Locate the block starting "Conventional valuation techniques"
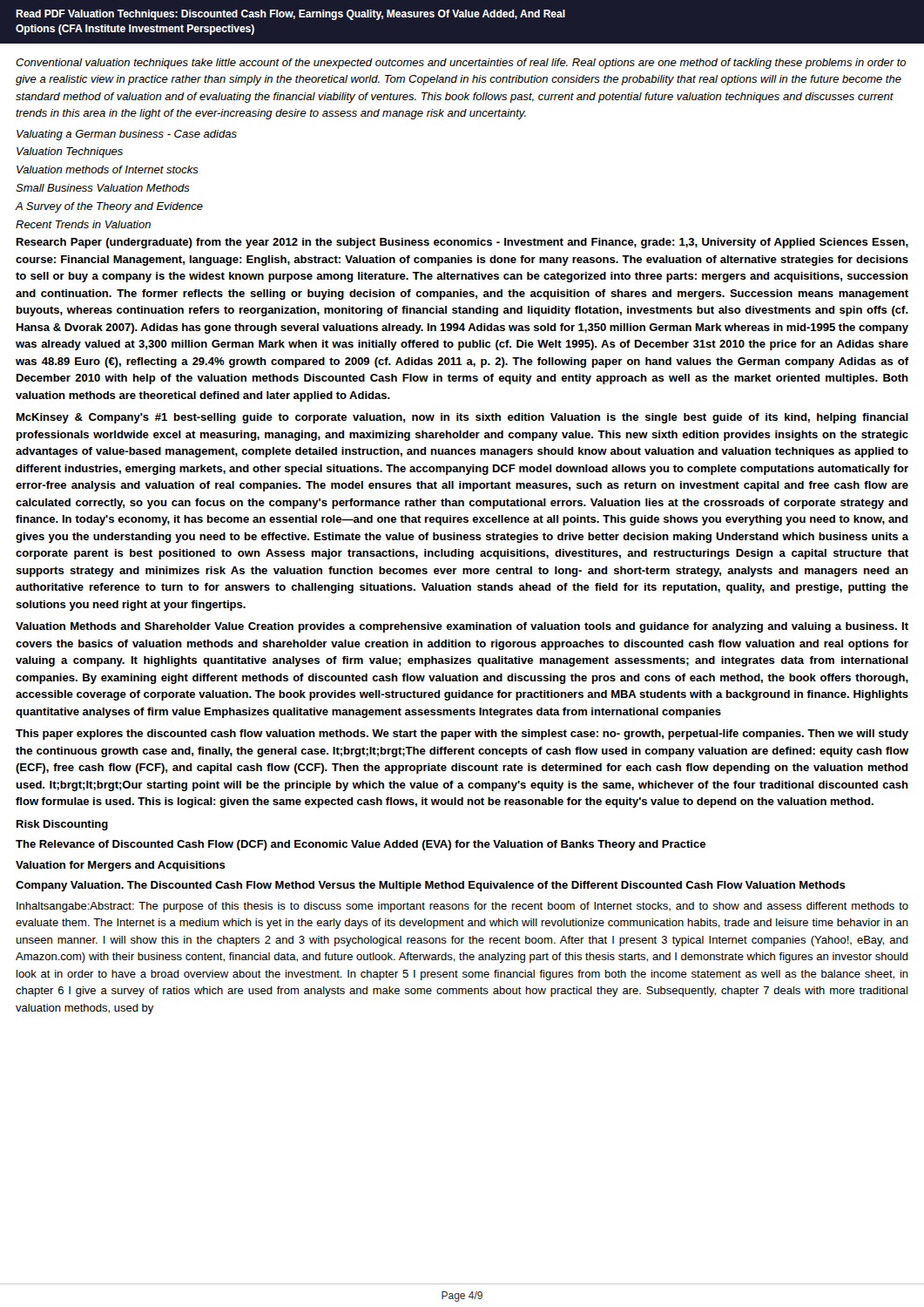The height and width of the screenshot is (1307, 924). pos(461,87)
